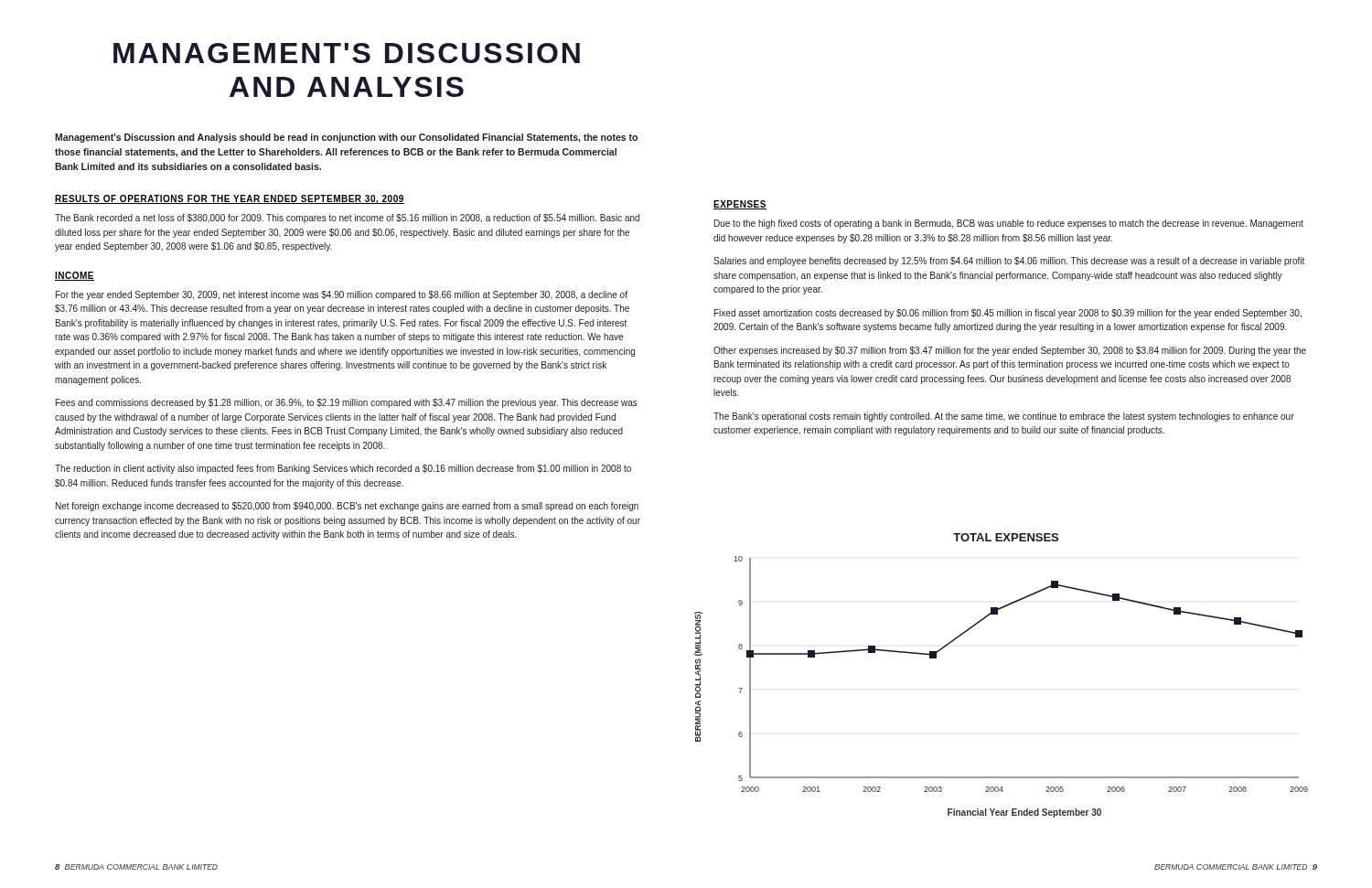The width and height of the screenshot is (1372, 888).
Task: Locate the text block that reads "Fees and commissions decreased by $1.28"
Action: 346,424
